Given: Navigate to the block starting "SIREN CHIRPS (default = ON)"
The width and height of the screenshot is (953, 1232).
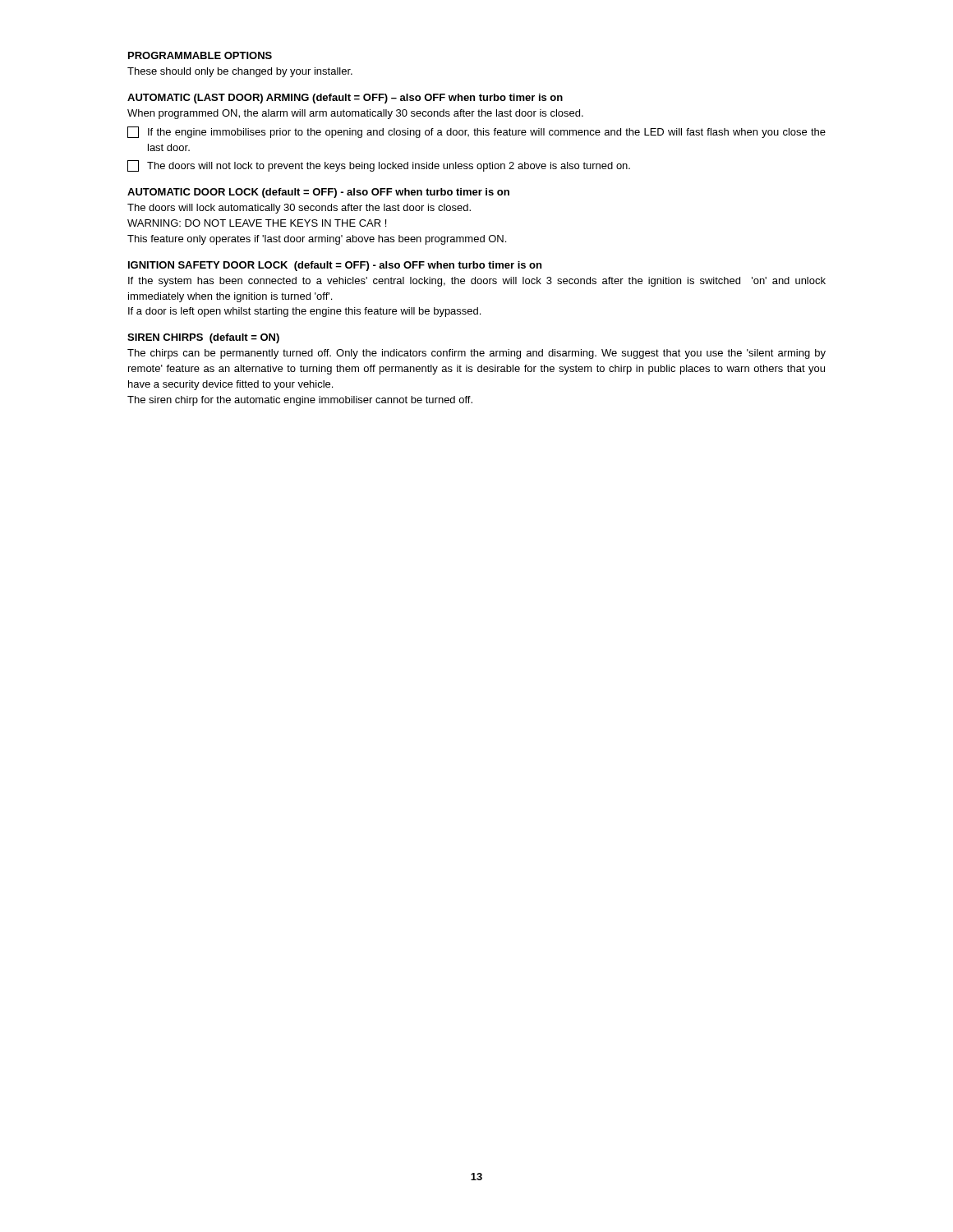Looking at the screenshot, I should click(x=203, y=337).
